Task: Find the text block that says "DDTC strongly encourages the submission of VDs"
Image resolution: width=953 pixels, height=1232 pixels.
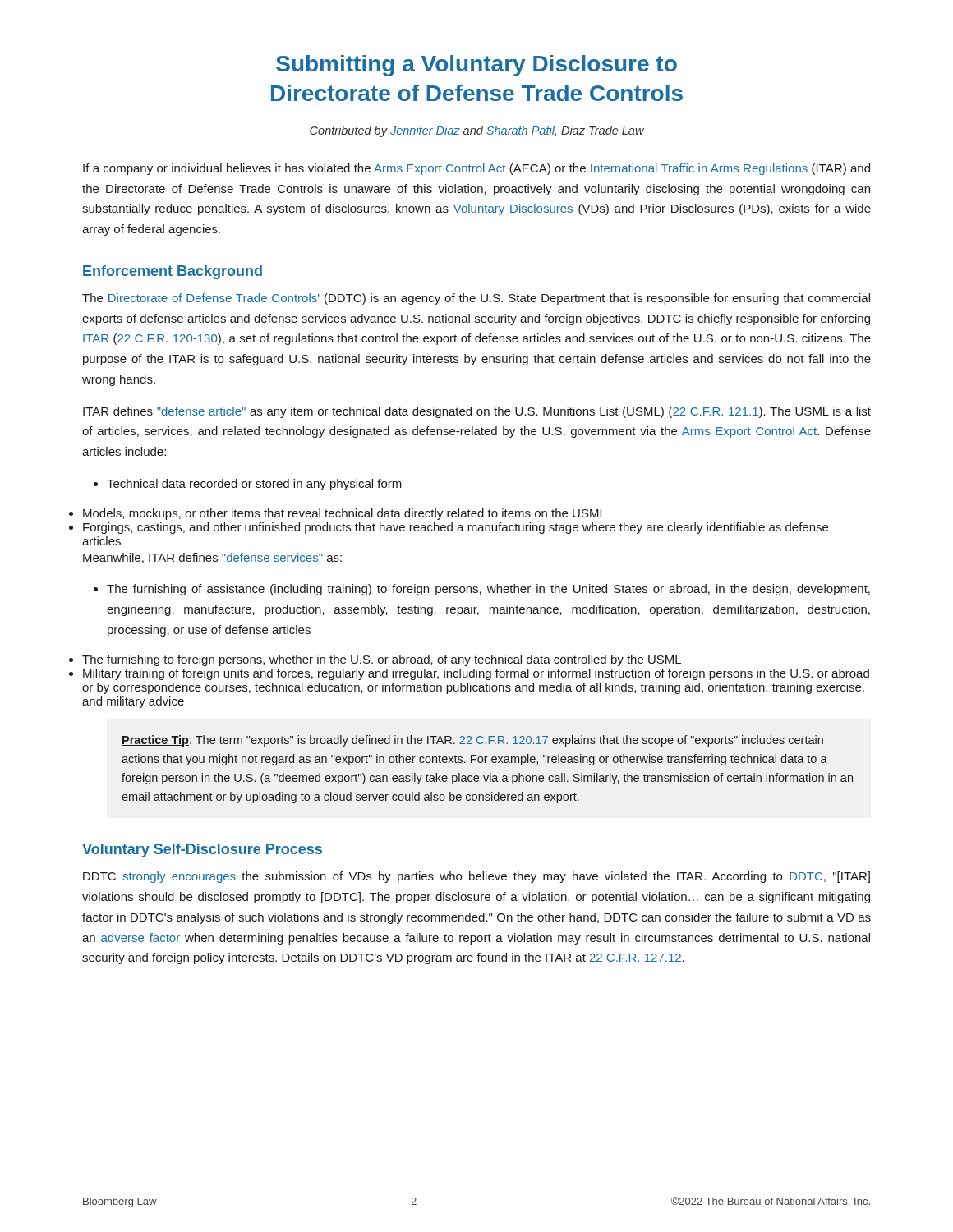Action: [476, 918]
